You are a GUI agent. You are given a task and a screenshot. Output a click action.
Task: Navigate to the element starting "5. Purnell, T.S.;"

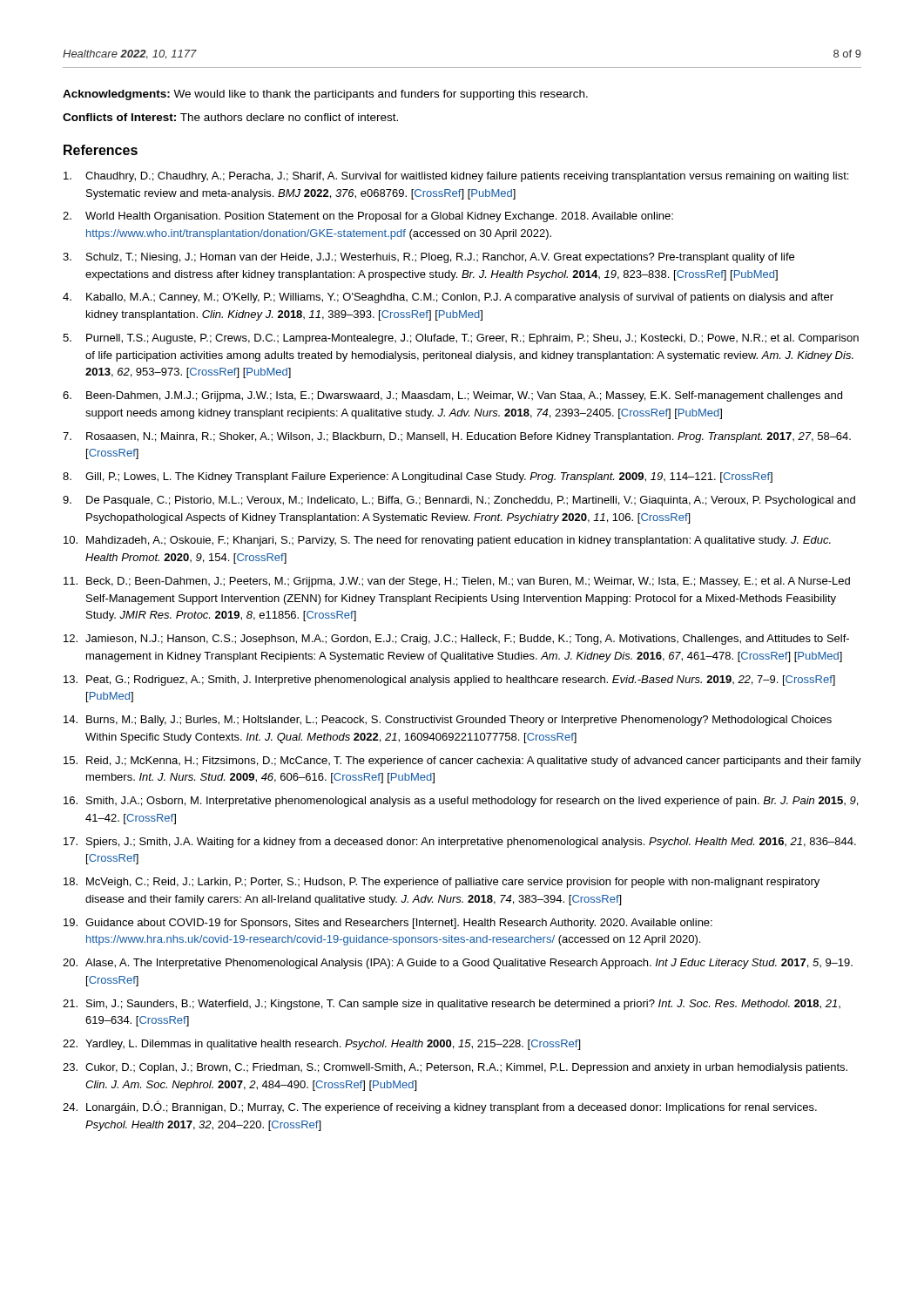point(462,355)
